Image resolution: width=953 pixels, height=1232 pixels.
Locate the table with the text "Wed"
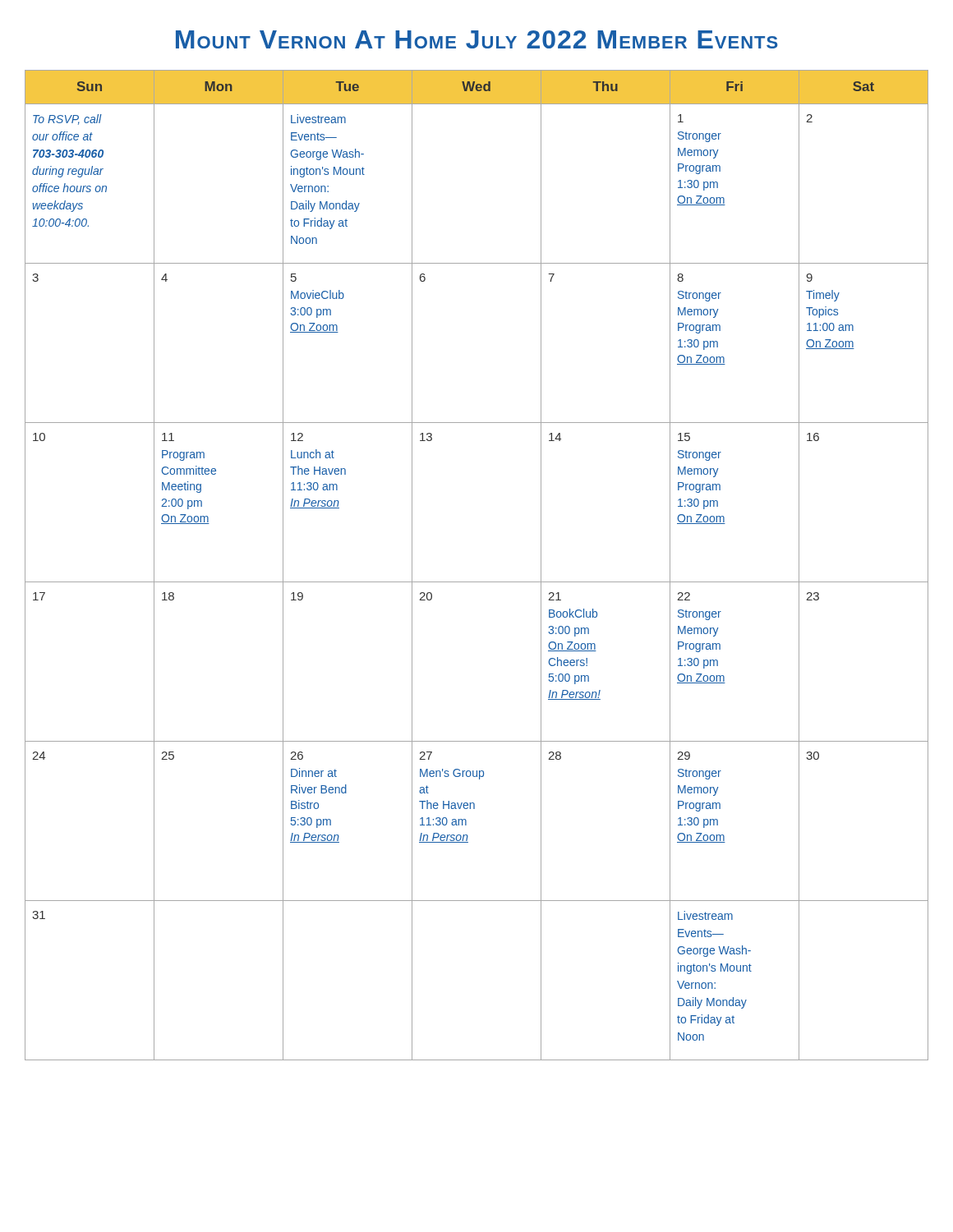click(476, 565)
